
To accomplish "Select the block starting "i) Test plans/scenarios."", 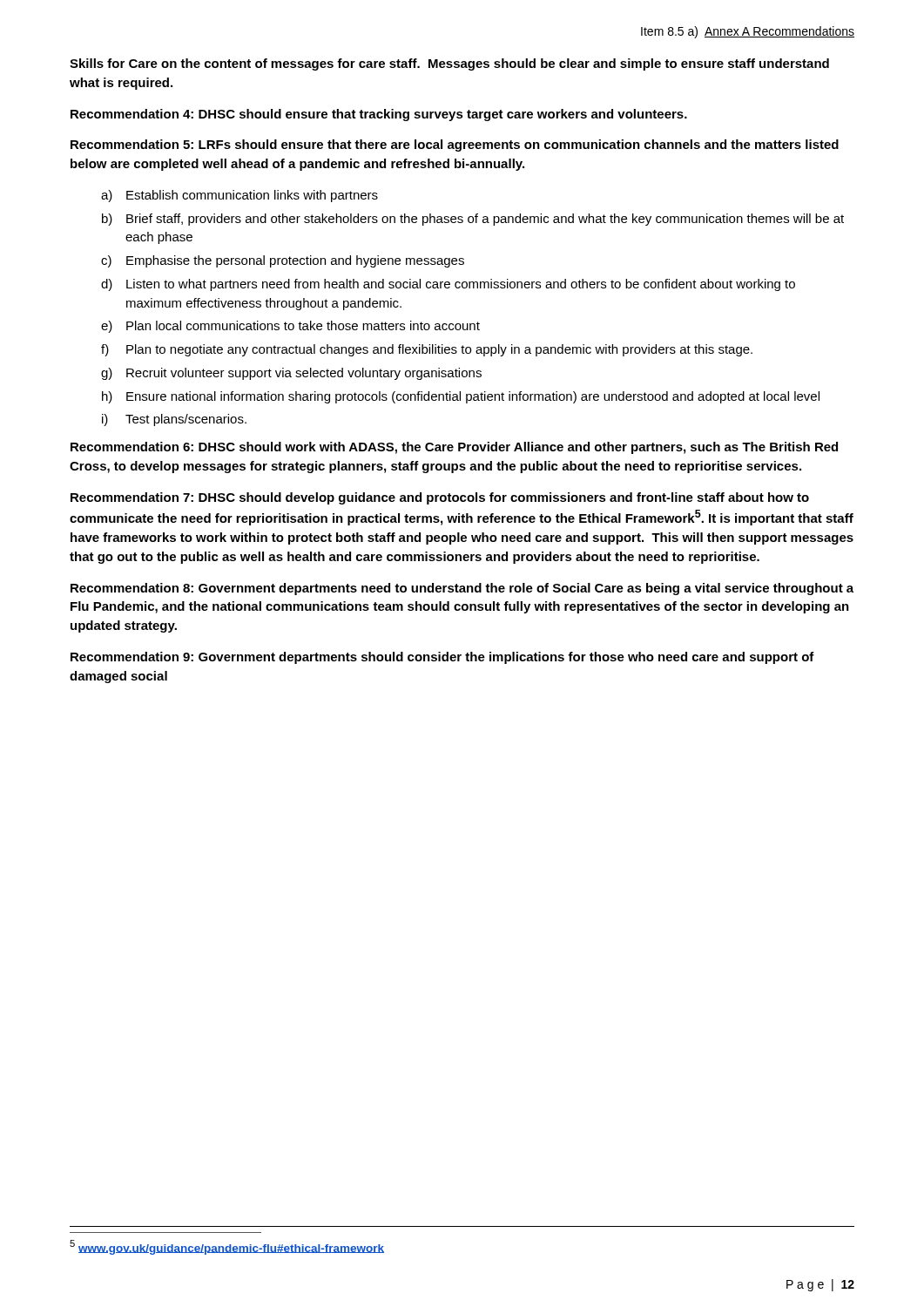I will pos(174,420).
